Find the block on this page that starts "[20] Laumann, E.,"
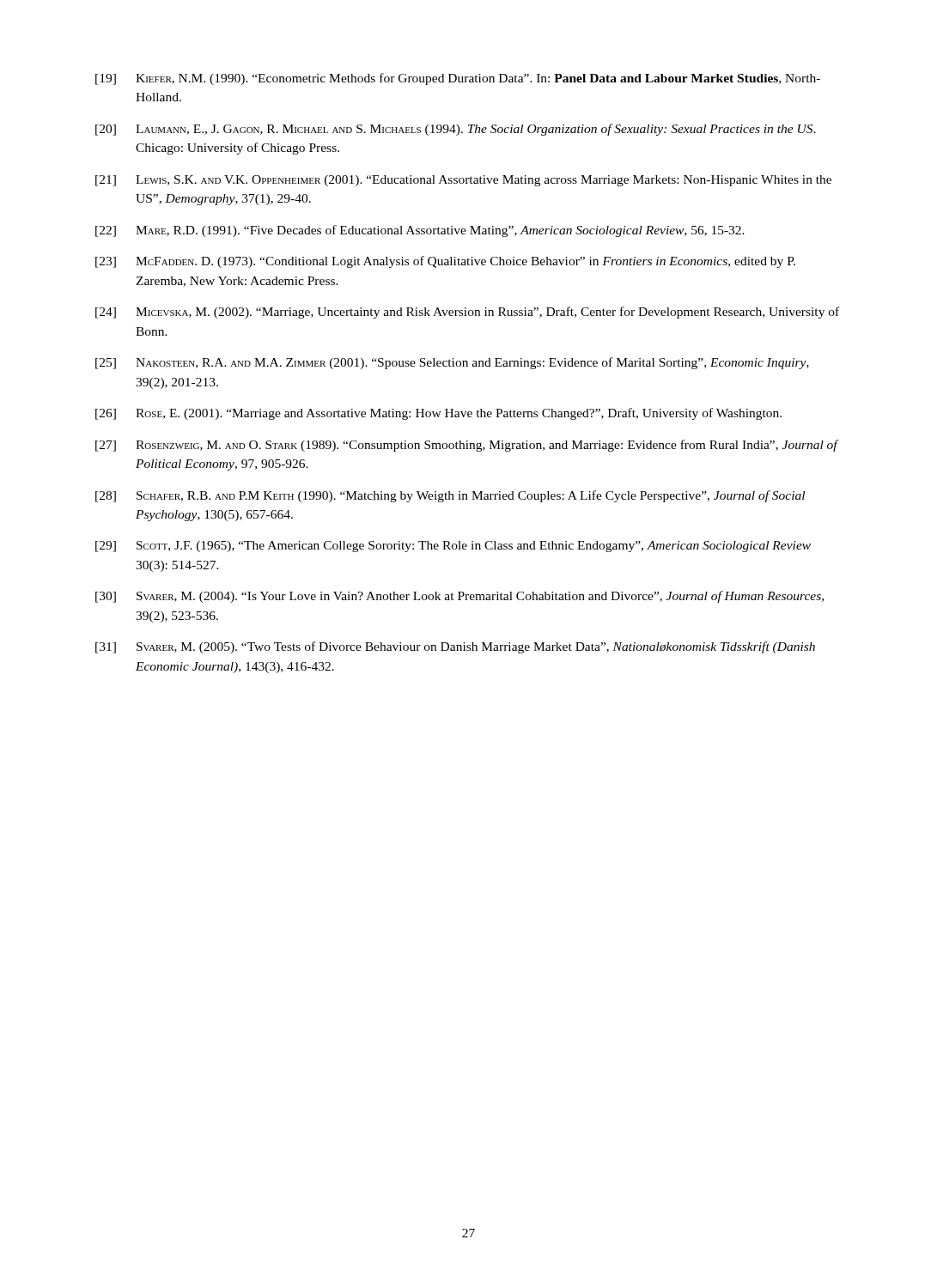Image resolution: width=937 pixels, height=1288 pixels. pyautogui.click(x=468, y=139)
